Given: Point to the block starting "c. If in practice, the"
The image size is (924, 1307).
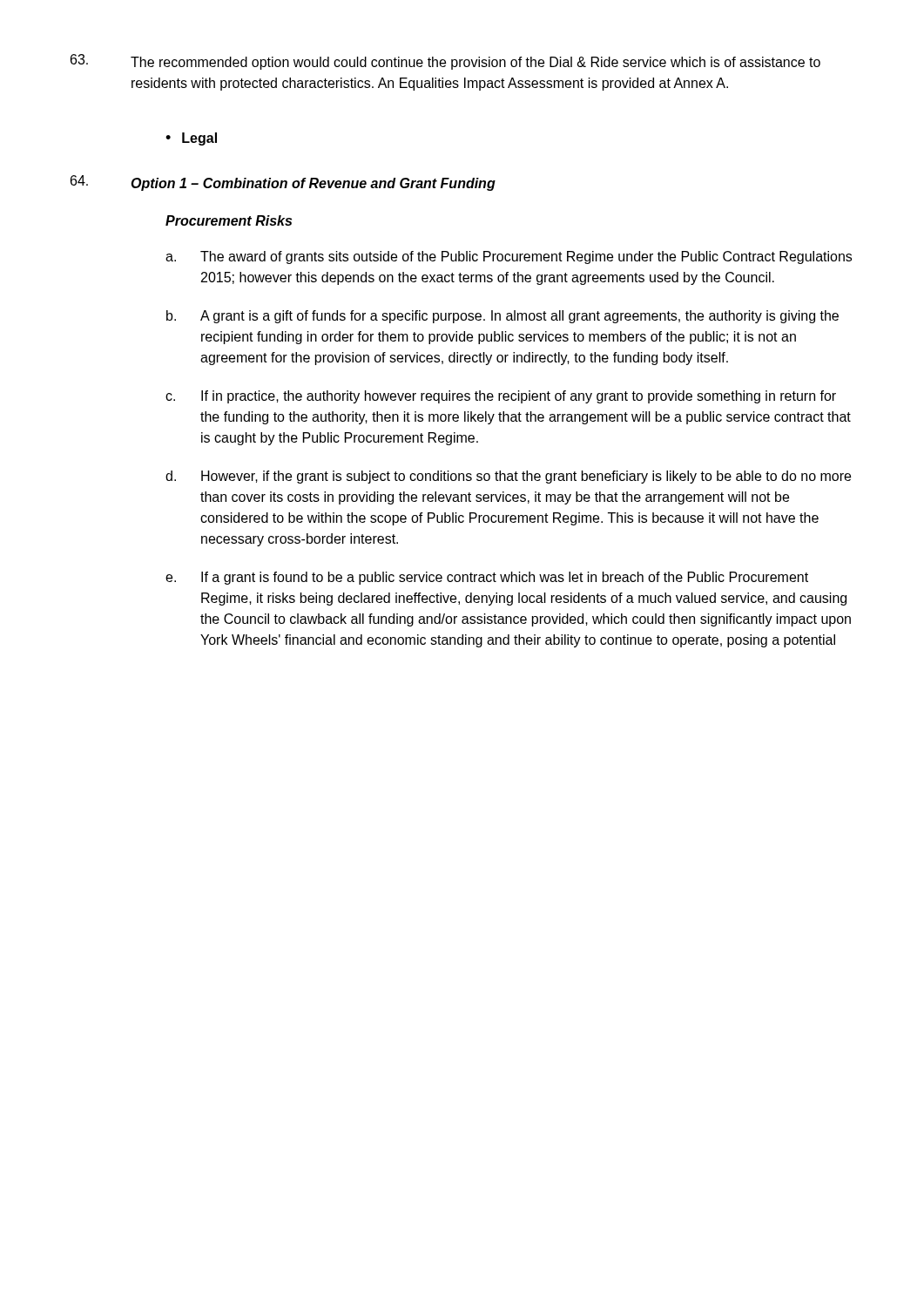Looking at the screenshot, I should click(510, 417).
